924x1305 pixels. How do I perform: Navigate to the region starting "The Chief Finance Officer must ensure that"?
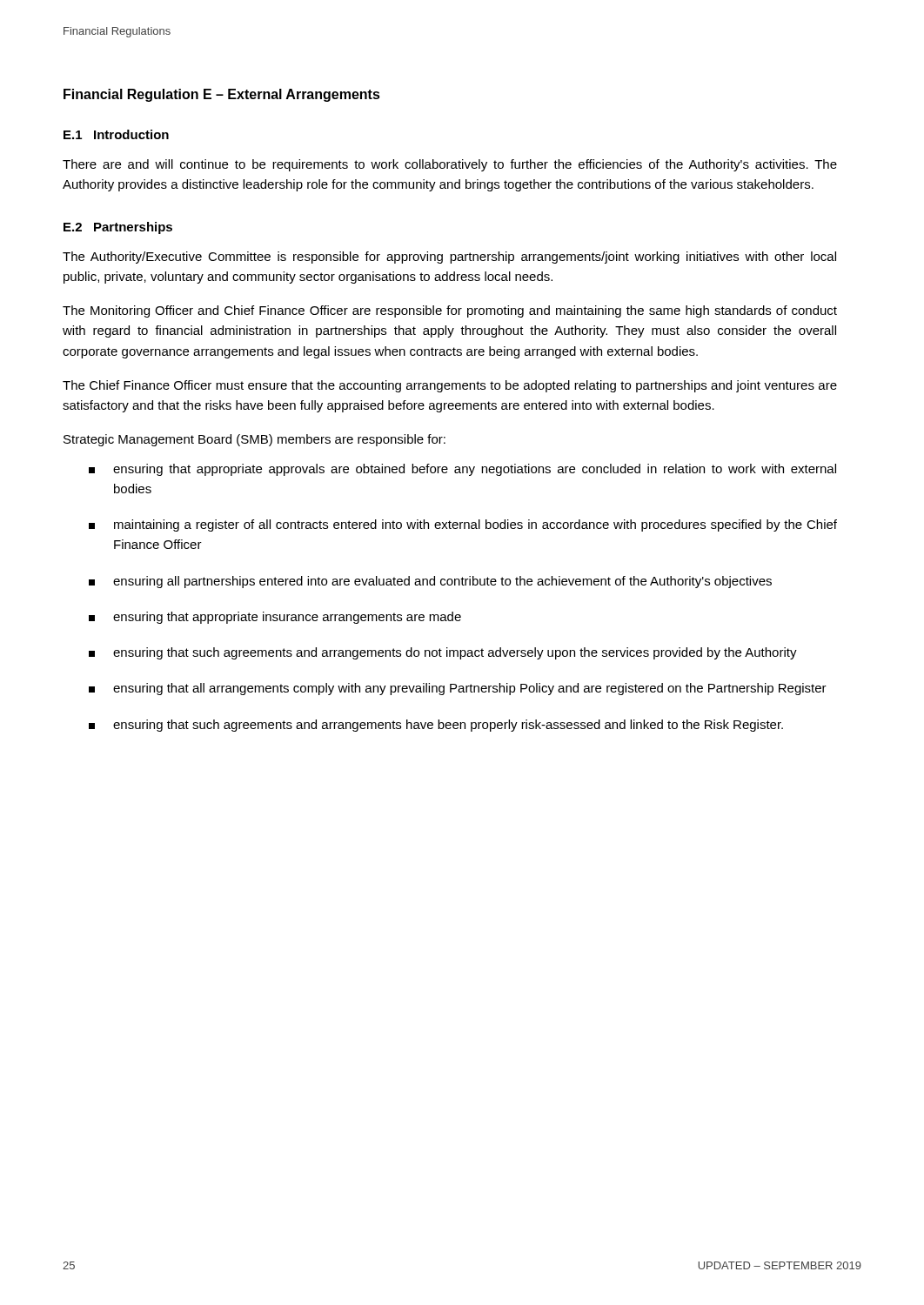[450, 395]
